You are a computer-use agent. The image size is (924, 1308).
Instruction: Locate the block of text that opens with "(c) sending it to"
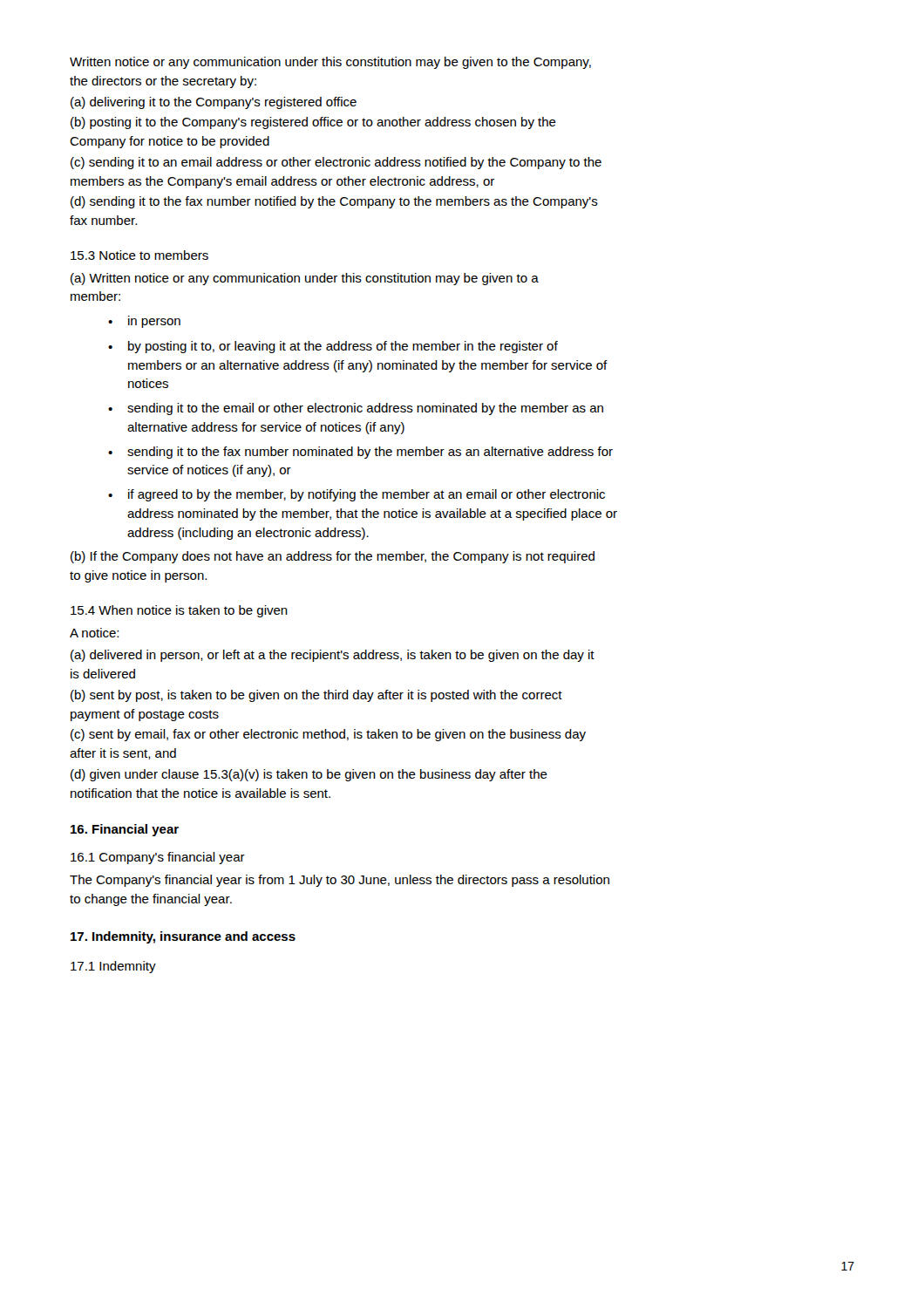click(336, 171)
